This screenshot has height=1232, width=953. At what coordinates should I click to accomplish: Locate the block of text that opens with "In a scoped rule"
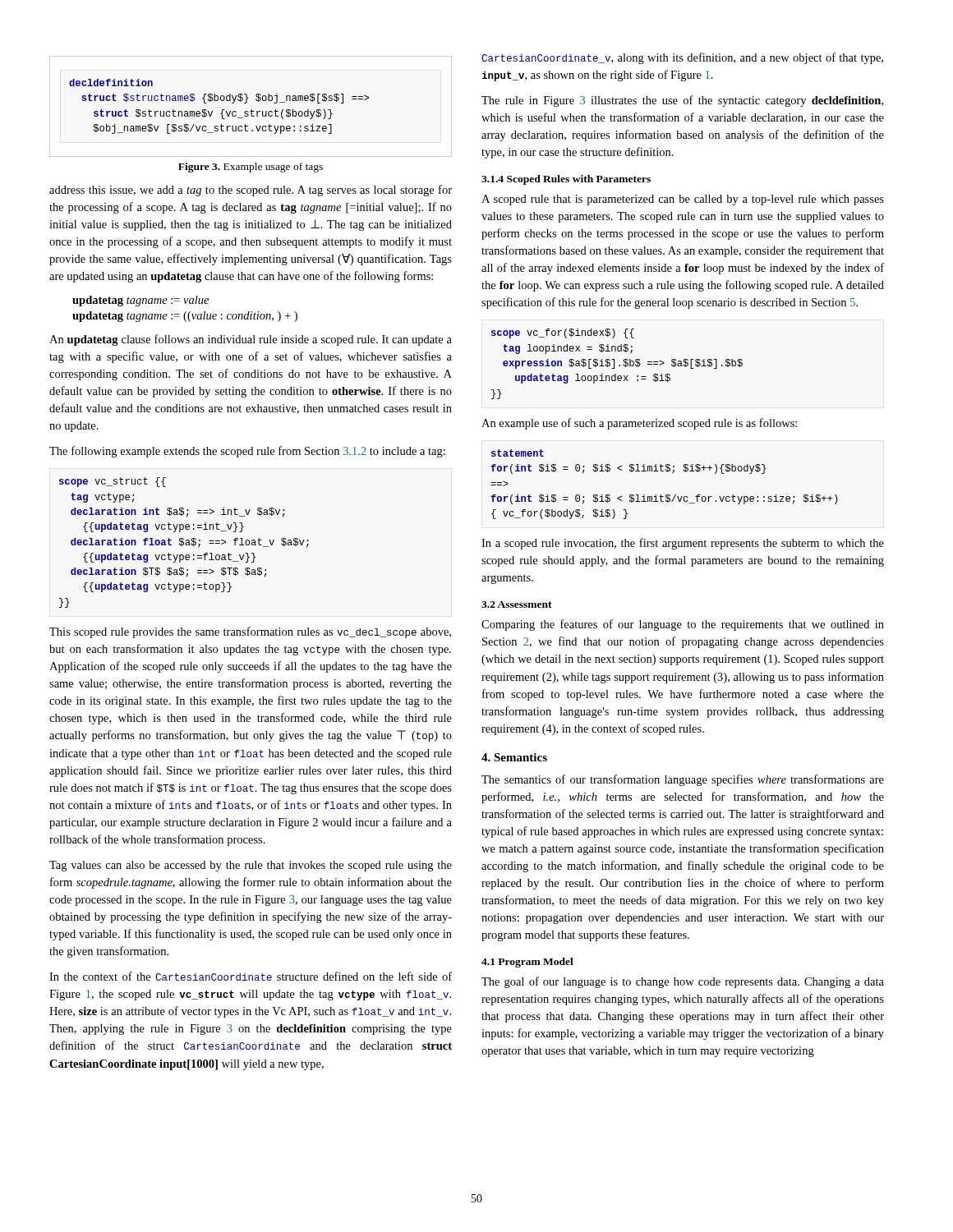(x=683, y=561)
